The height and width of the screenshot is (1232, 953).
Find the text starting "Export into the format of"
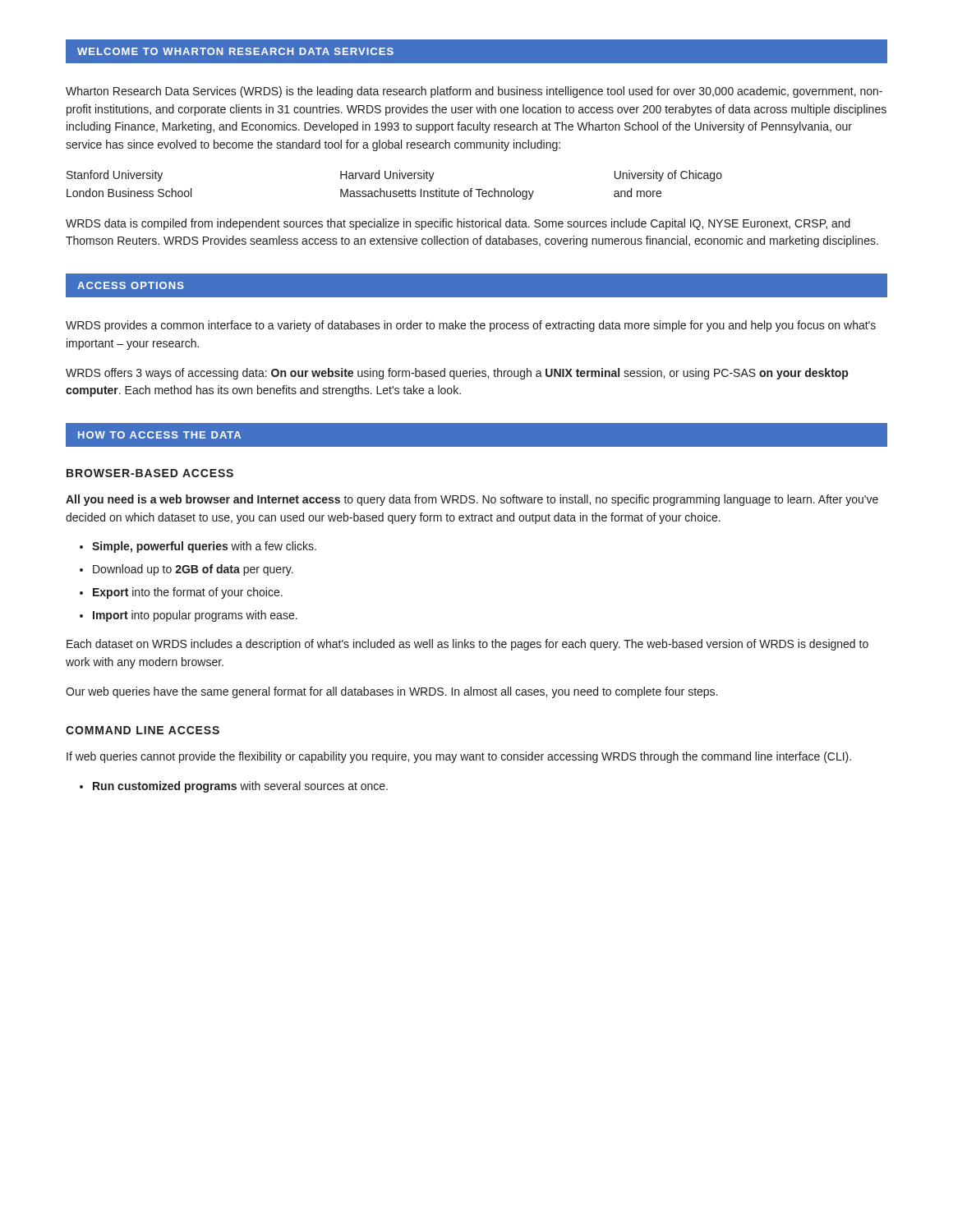(x=188, y=592)
